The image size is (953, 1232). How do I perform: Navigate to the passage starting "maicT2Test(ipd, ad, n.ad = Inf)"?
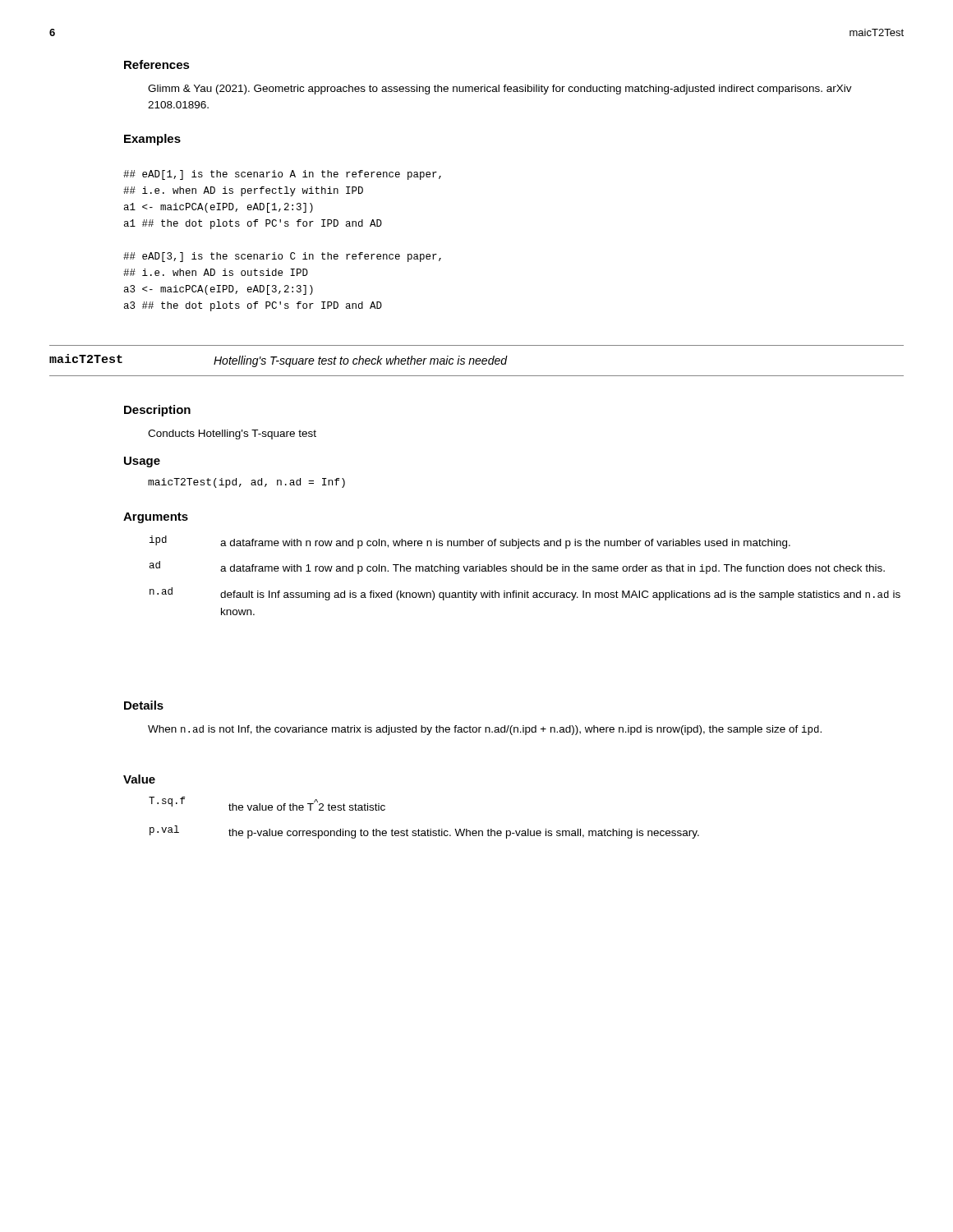tap(247, 483)
